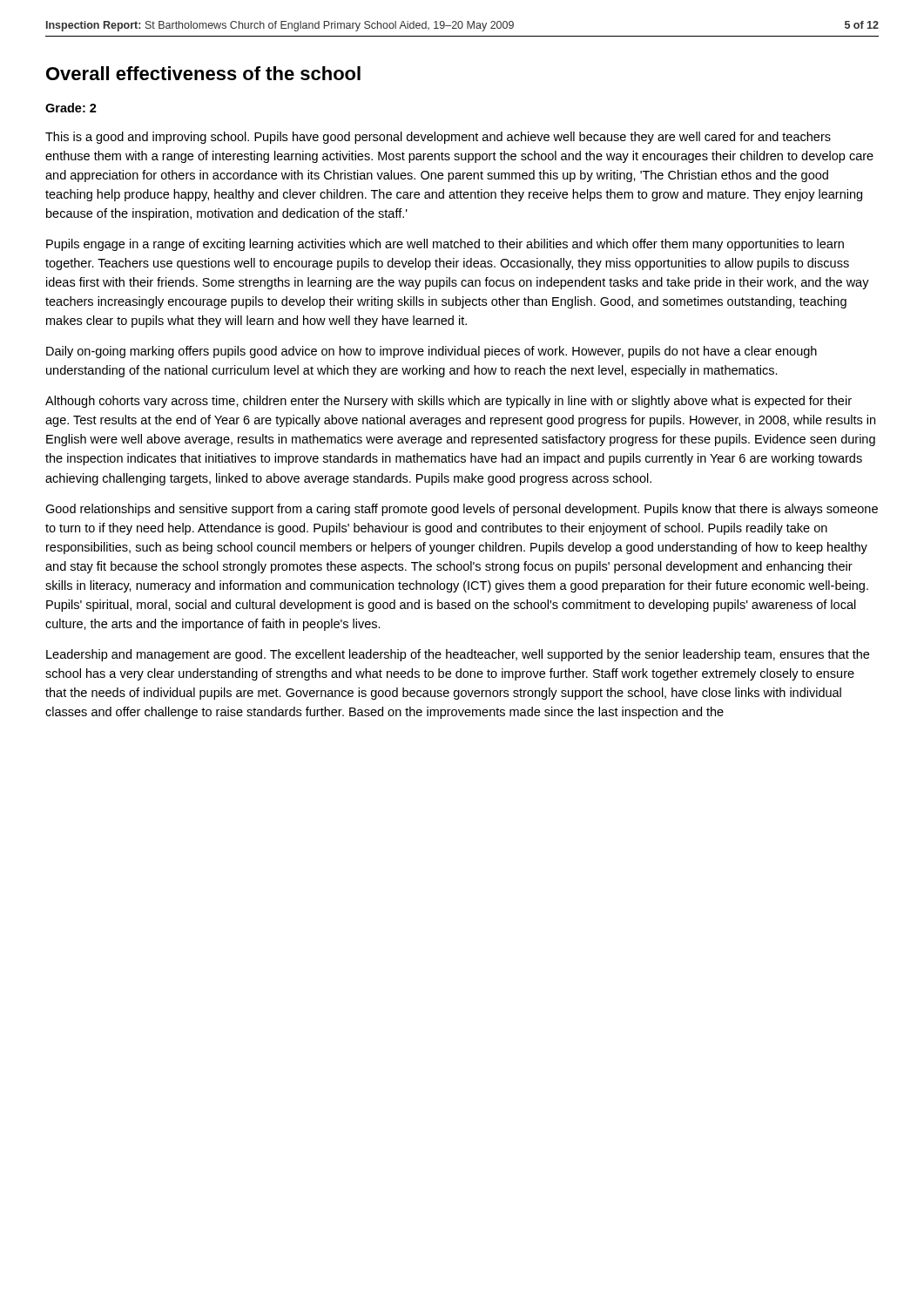Select the text block containing "This is a good and improving"
Image resolution: width=924 pixels, height=1307 pixels.
(459, 175)
